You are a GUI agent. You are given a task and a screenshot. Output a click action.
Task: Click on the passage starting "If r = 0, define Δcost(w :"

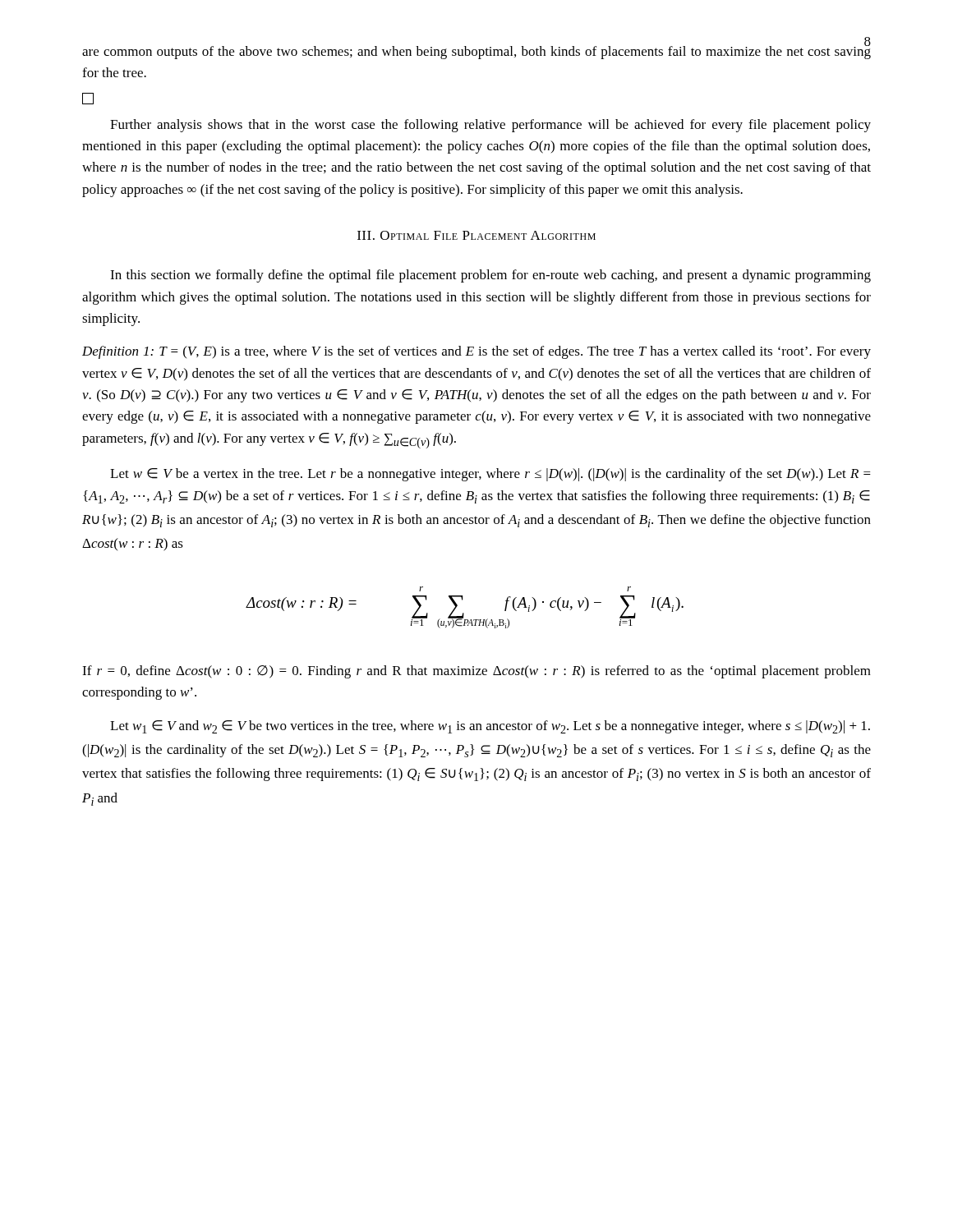(x=476, y=682)
